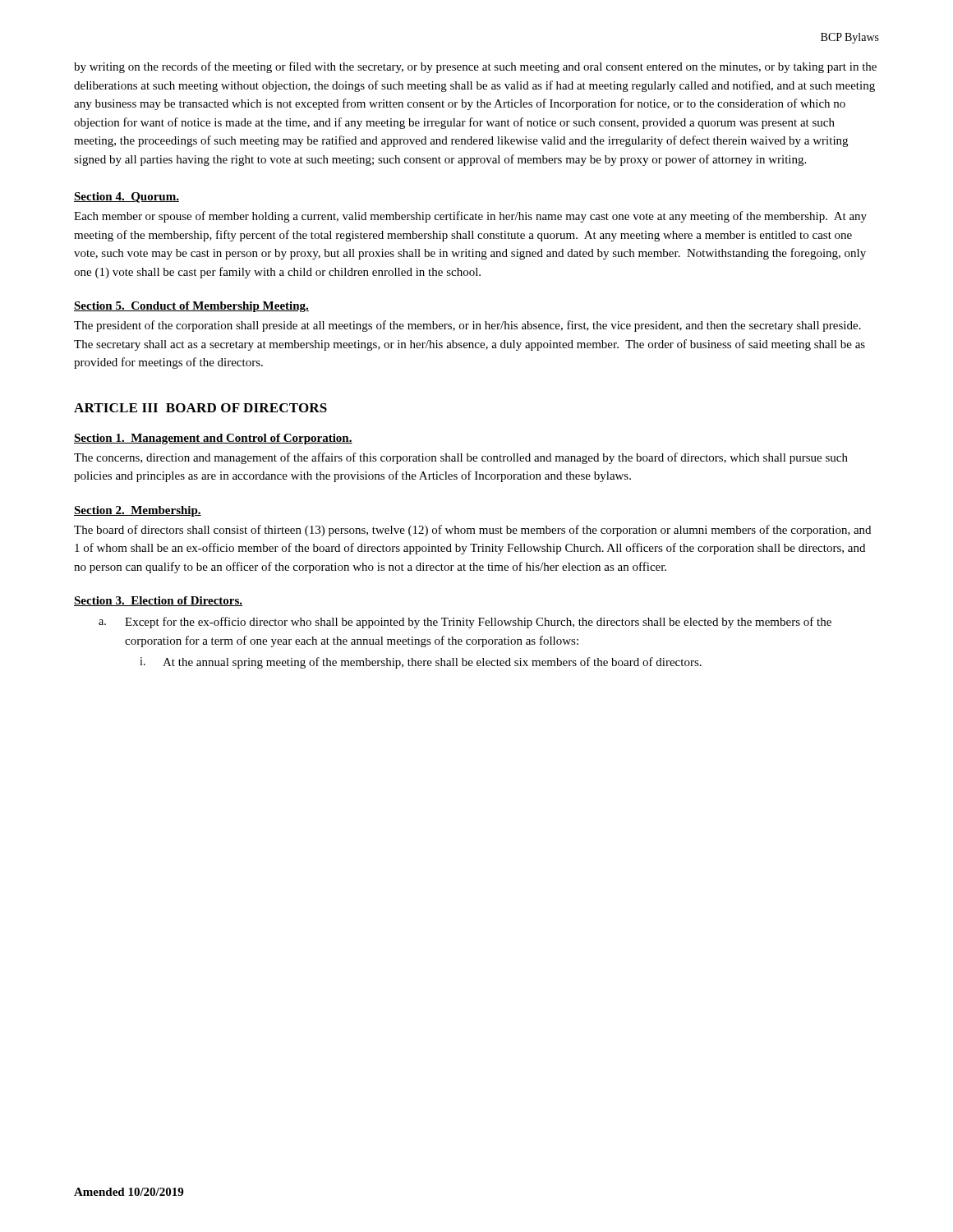Where is the passage that starts "The concerns, direction and management of"?

point(461,466)
